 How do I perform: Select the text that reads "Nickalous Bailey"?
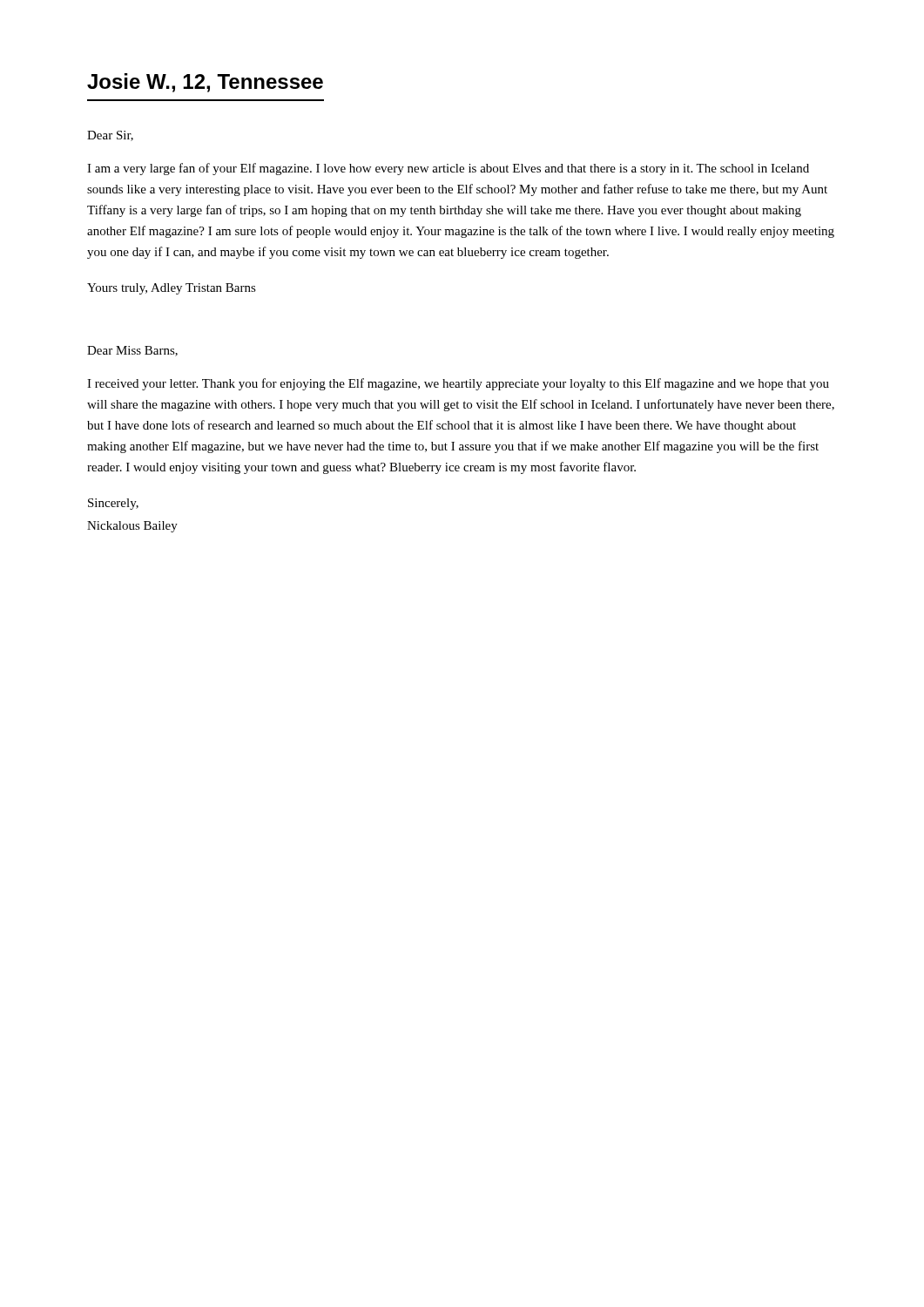pos(132,525)
